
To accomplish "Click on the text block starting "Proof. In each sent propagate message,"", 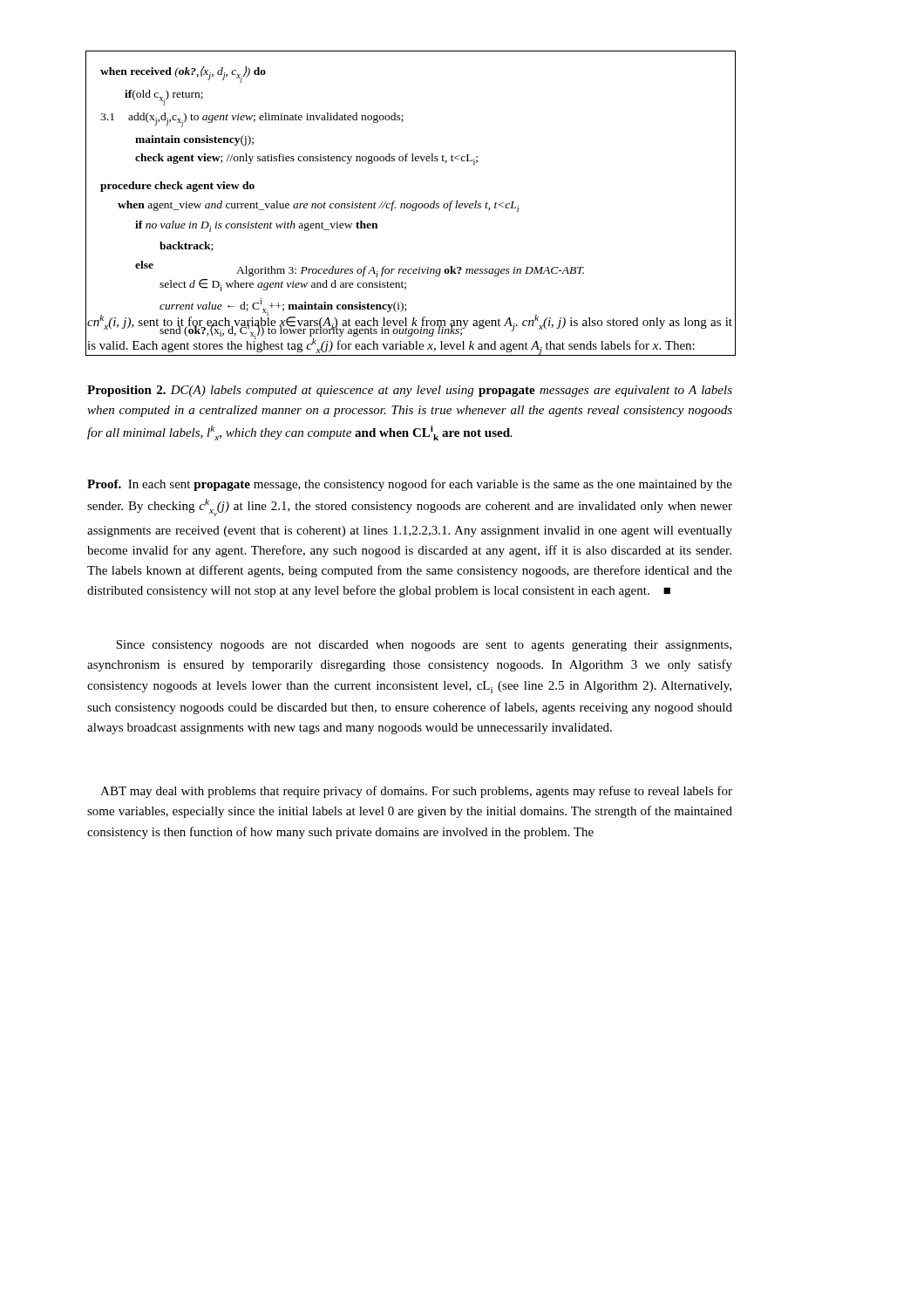I will tap(410, 537).
